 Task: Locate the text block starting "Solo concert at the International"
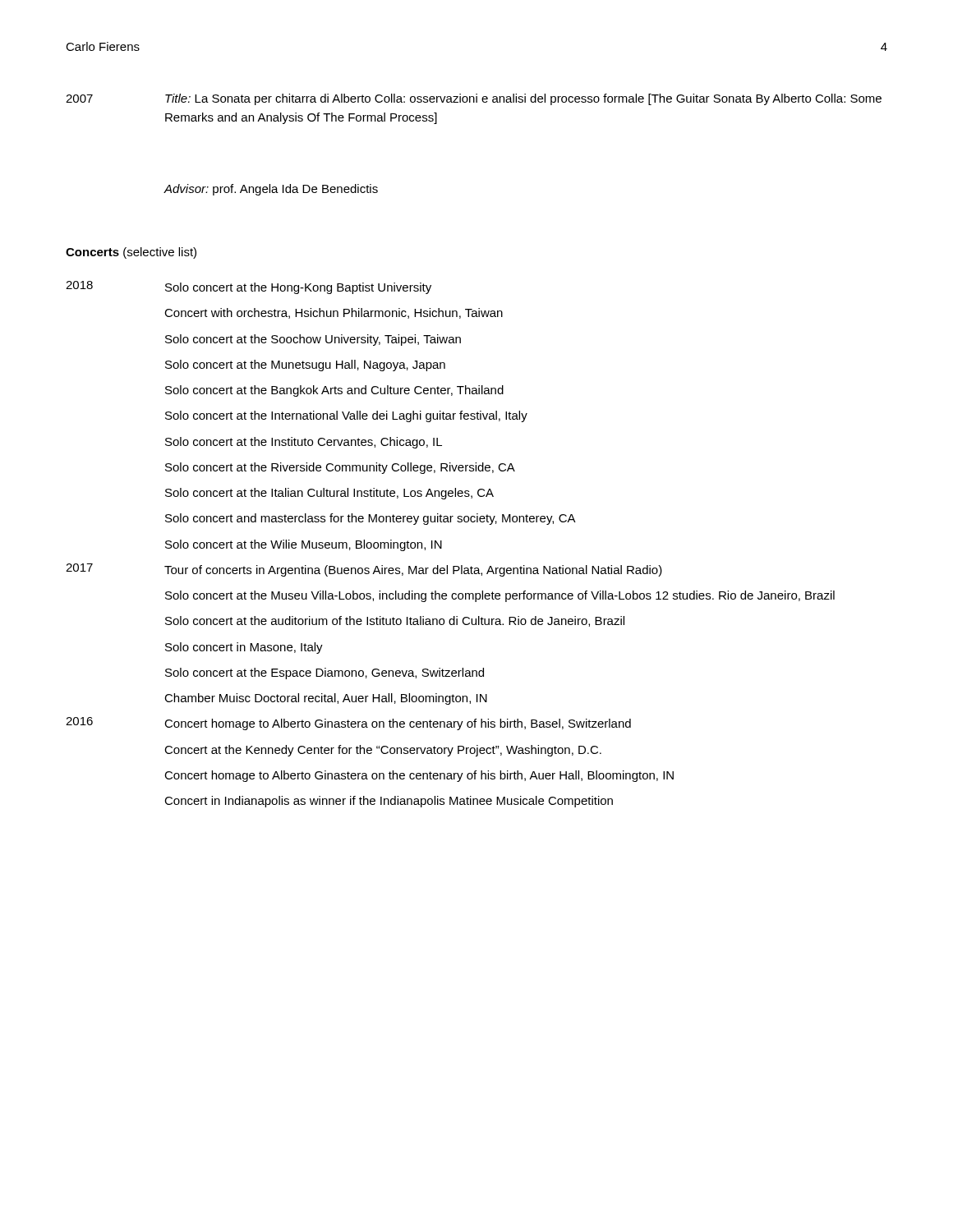point(476,417)
